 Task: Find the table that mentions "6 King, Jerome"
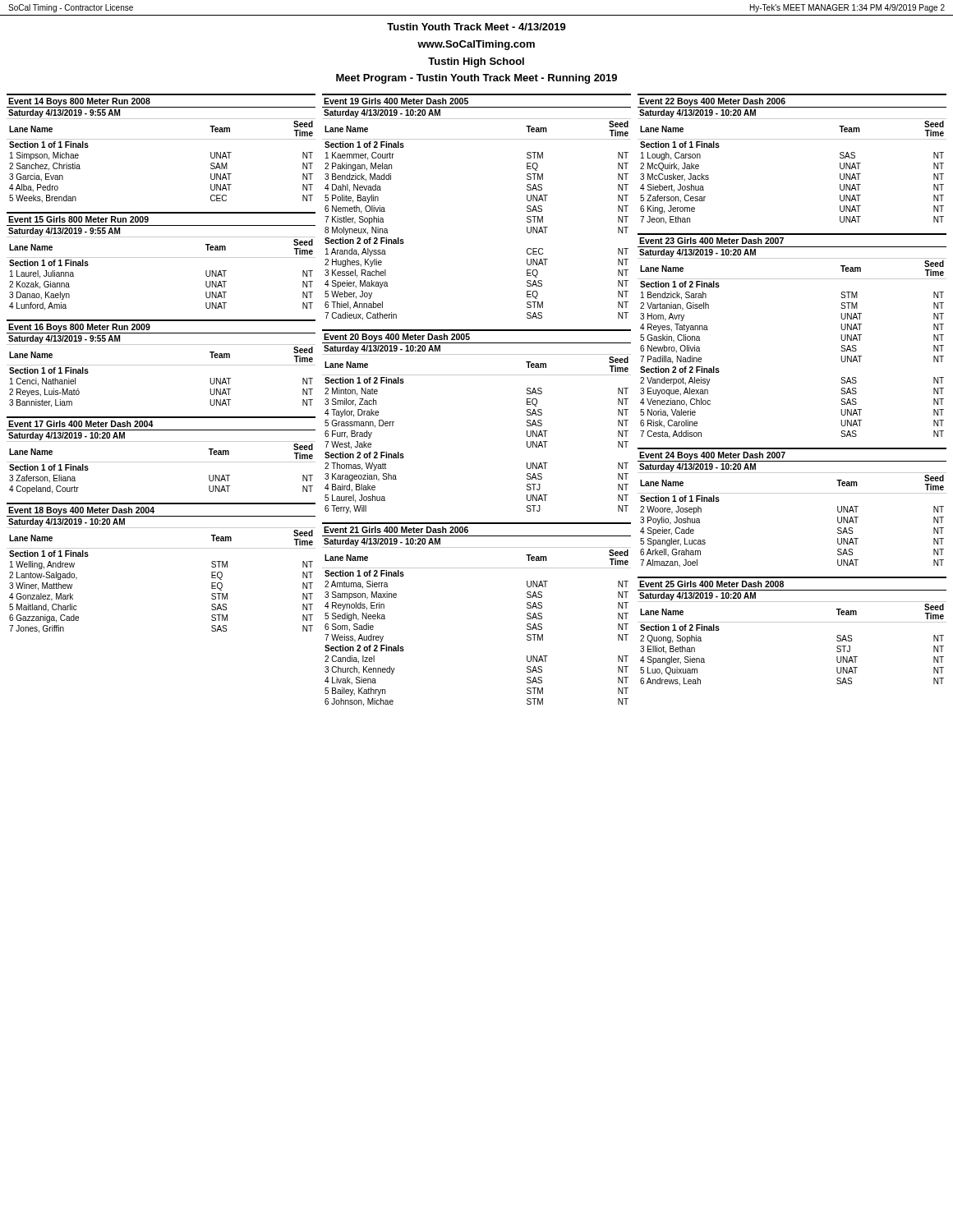click(792, 159)
